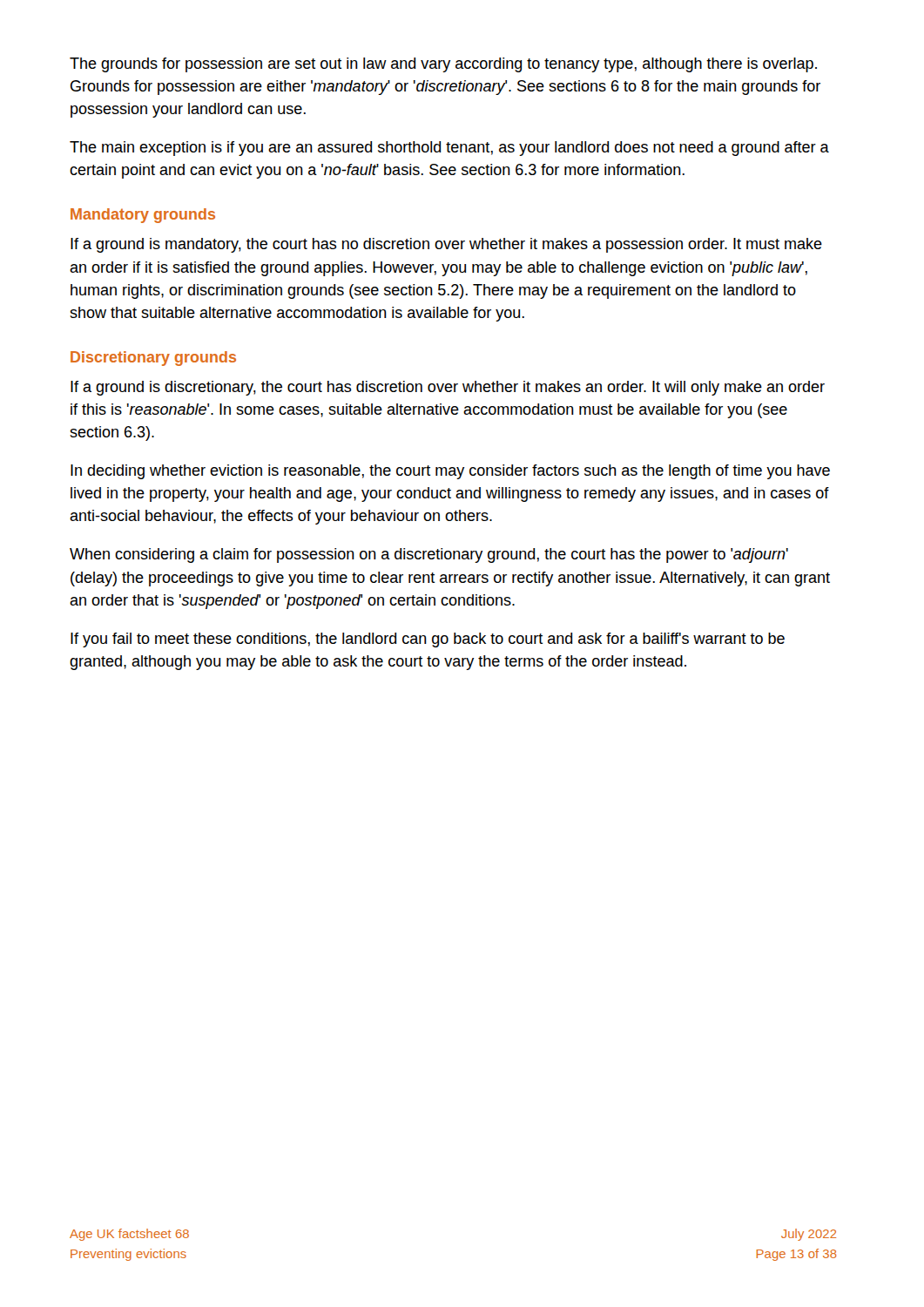Image resolution: width=924 pixels, height=1307 pixels.
Task: Click the passage that begins "If a ground is mandatory, the"
Action: coord(446,278)
